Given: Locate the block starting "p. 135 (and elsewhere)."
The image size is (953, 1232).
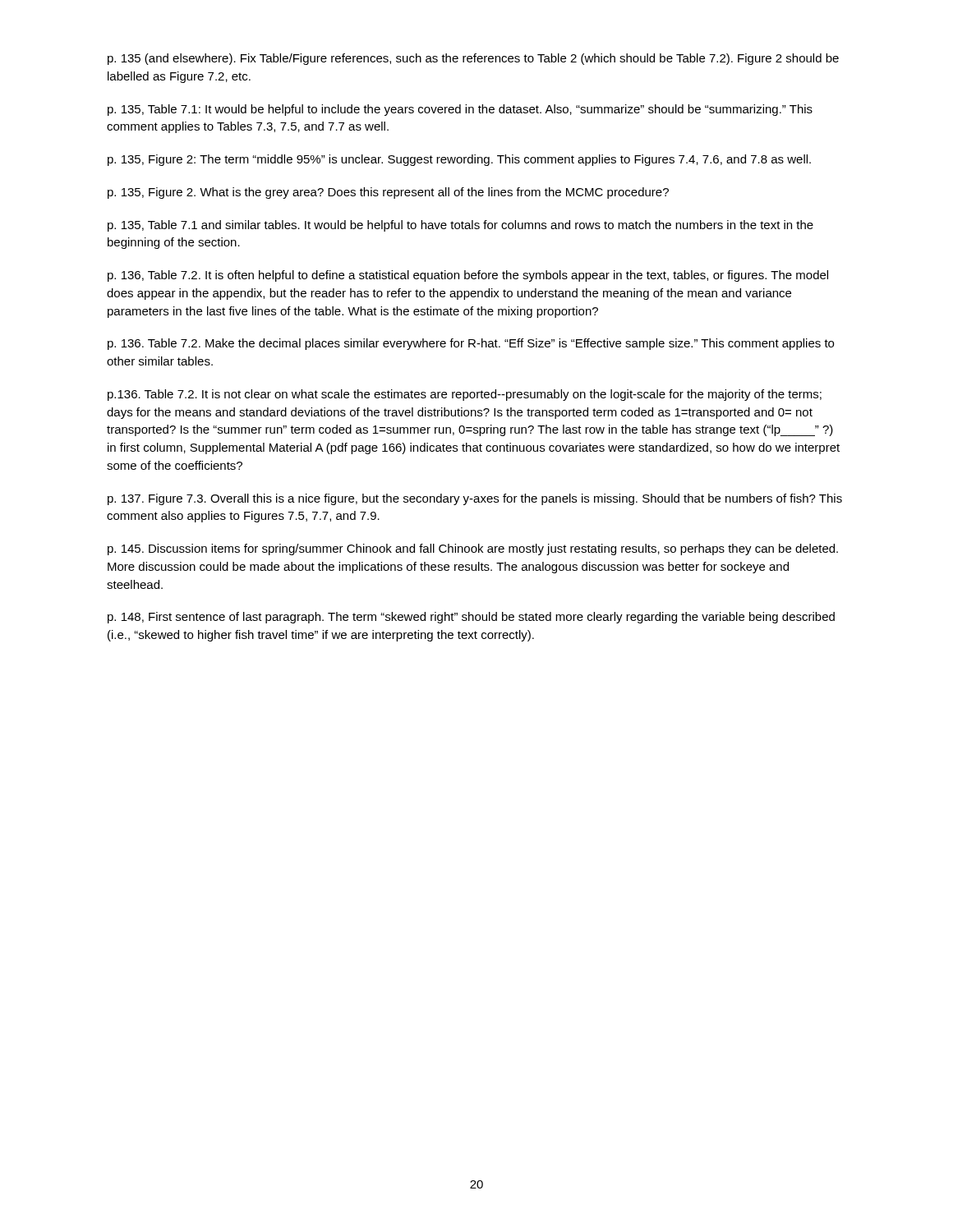Looking at the screenshot, I should pyautogui.click(x=473, y=67).
